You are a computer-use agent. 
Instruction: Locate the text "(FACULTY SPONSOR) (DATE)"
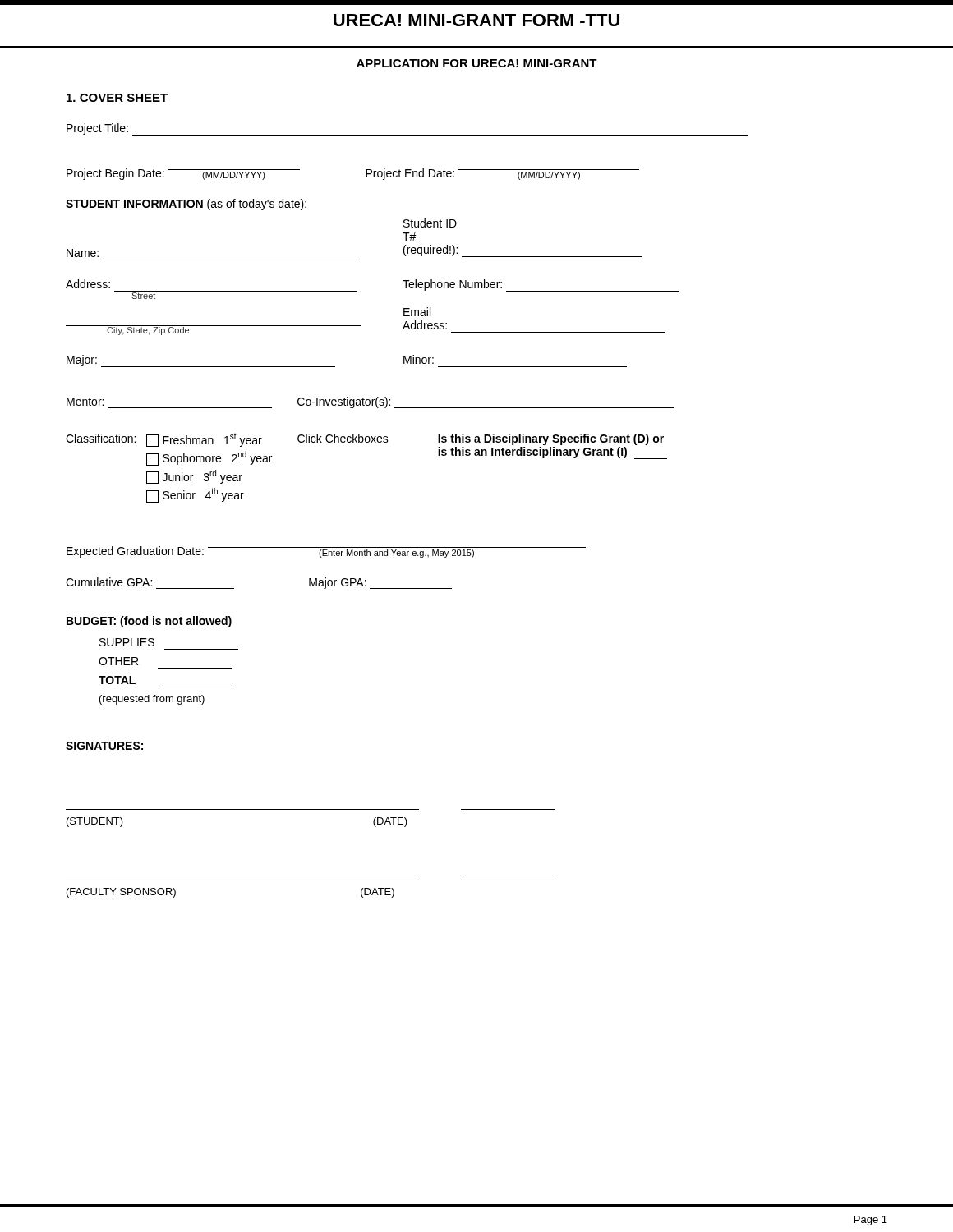point(123,892)
